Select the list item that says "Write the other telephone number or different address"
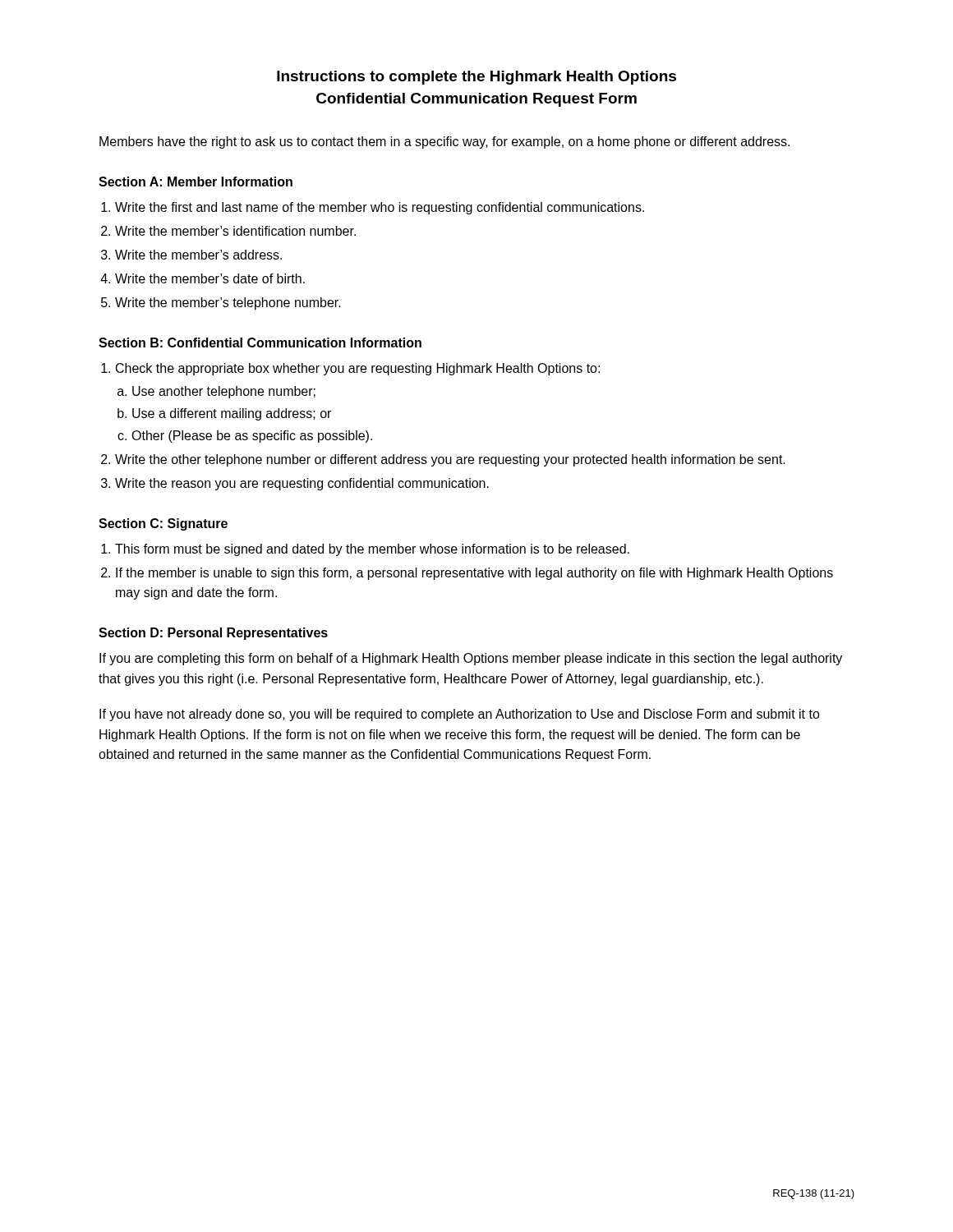 (451, 460)
